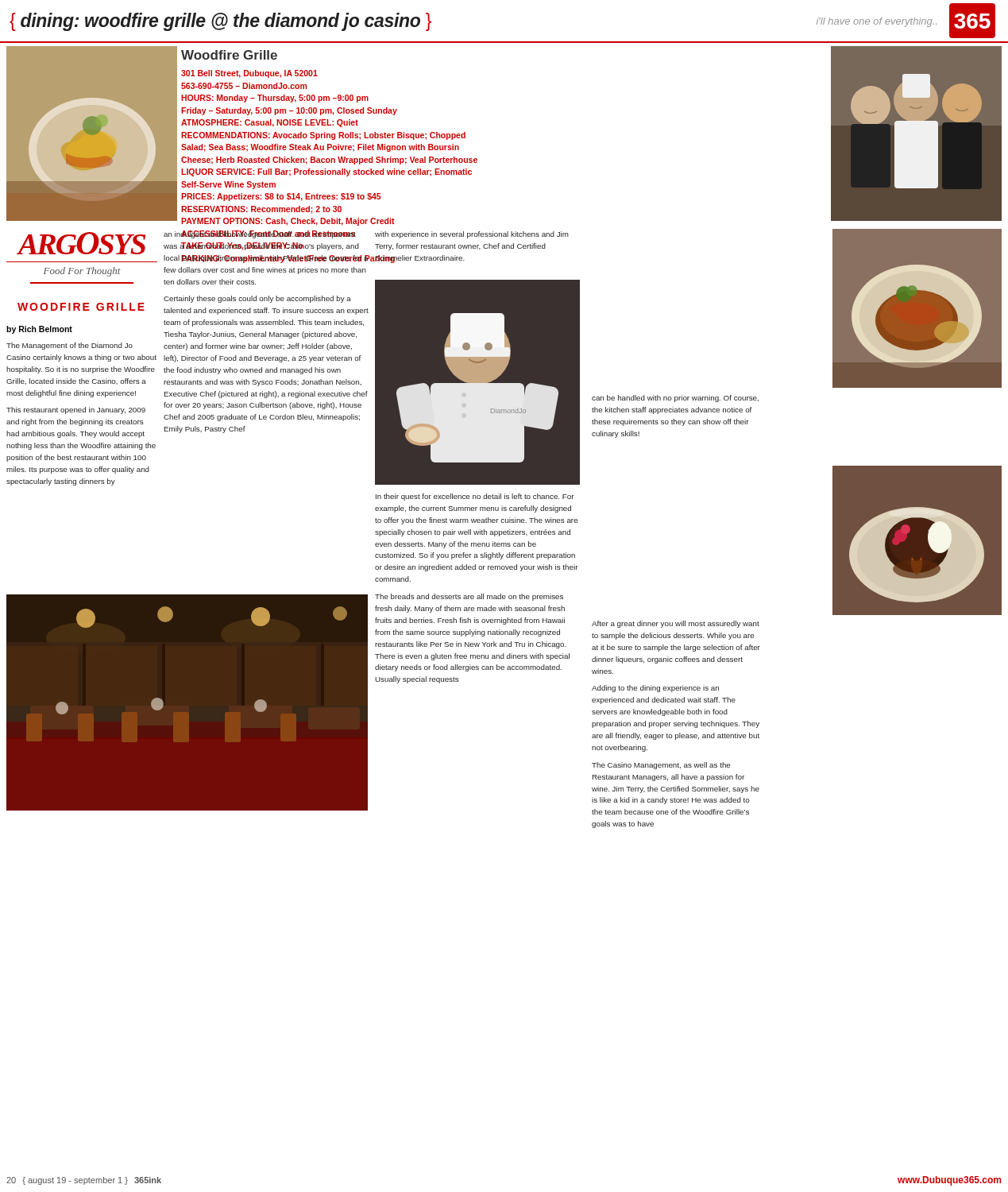Locate the text block that reads "with experience in several"
1008x1192 pixels.
477,247
